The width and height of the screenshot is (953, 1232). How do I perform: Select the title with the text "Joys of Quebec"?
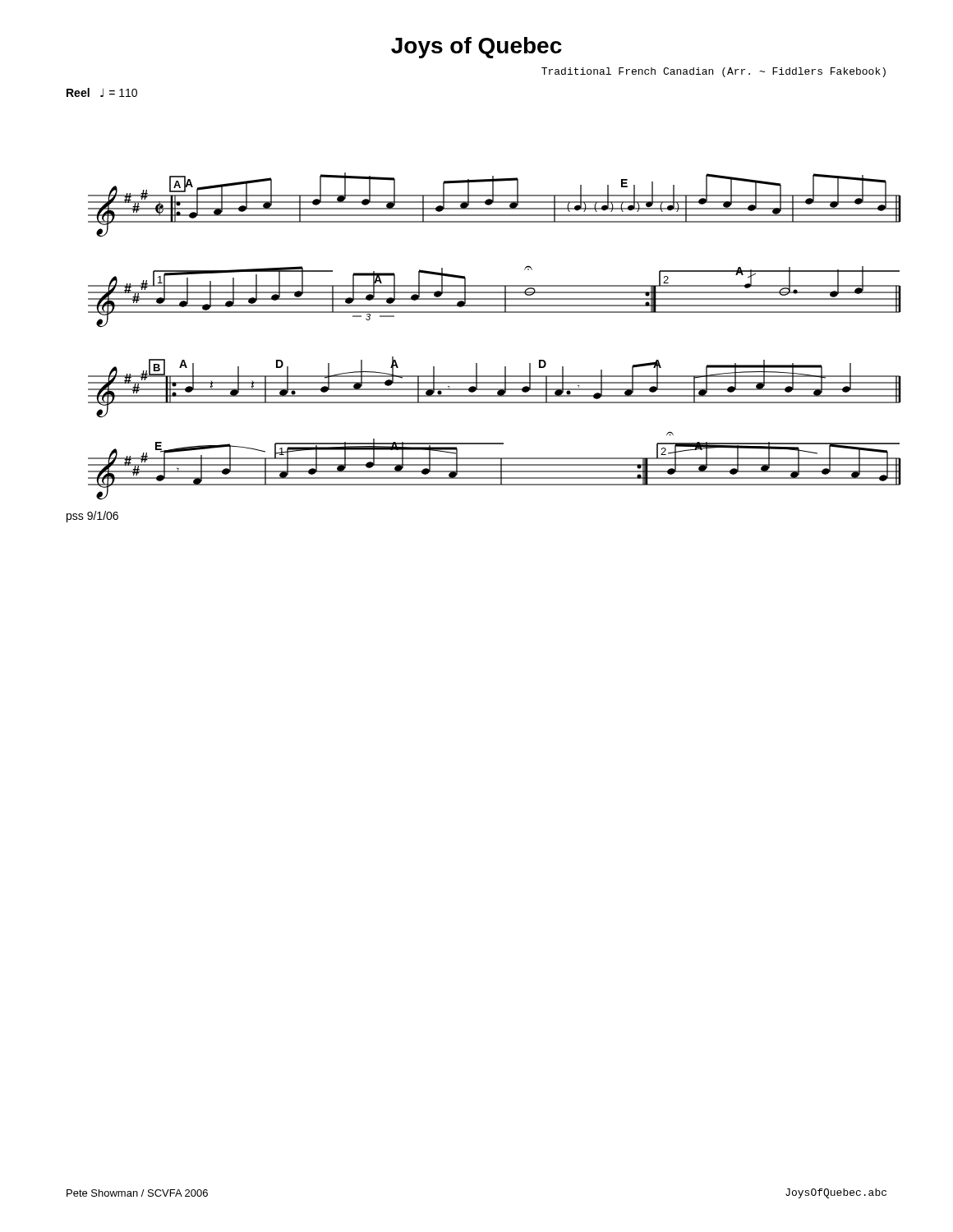(476, 46)
